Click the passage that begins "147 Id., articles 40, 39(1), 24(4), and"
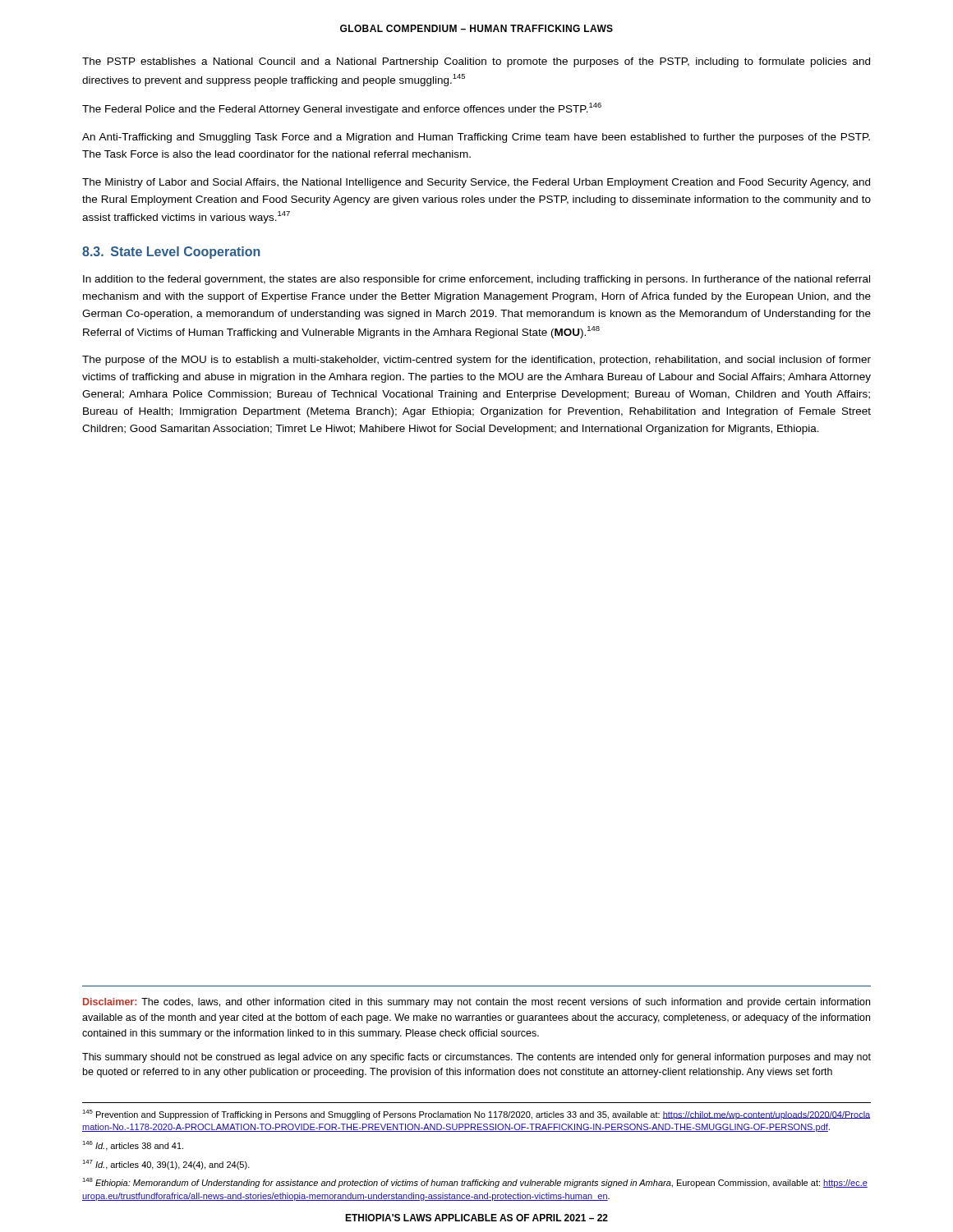 tap(166, 1164)
